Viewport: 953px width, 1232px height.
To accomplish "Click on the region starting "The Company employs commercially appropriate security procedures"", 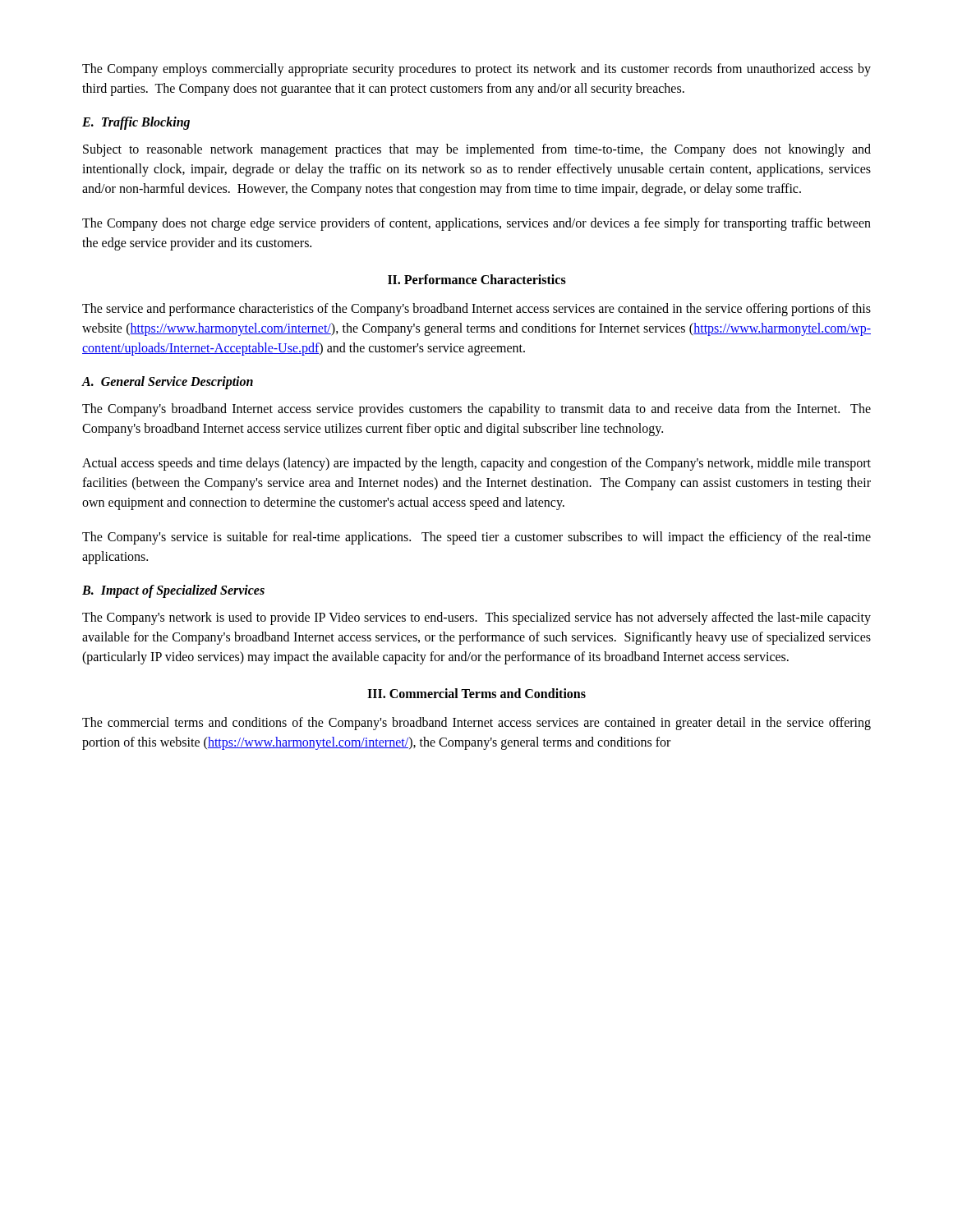I will [476, 78].
